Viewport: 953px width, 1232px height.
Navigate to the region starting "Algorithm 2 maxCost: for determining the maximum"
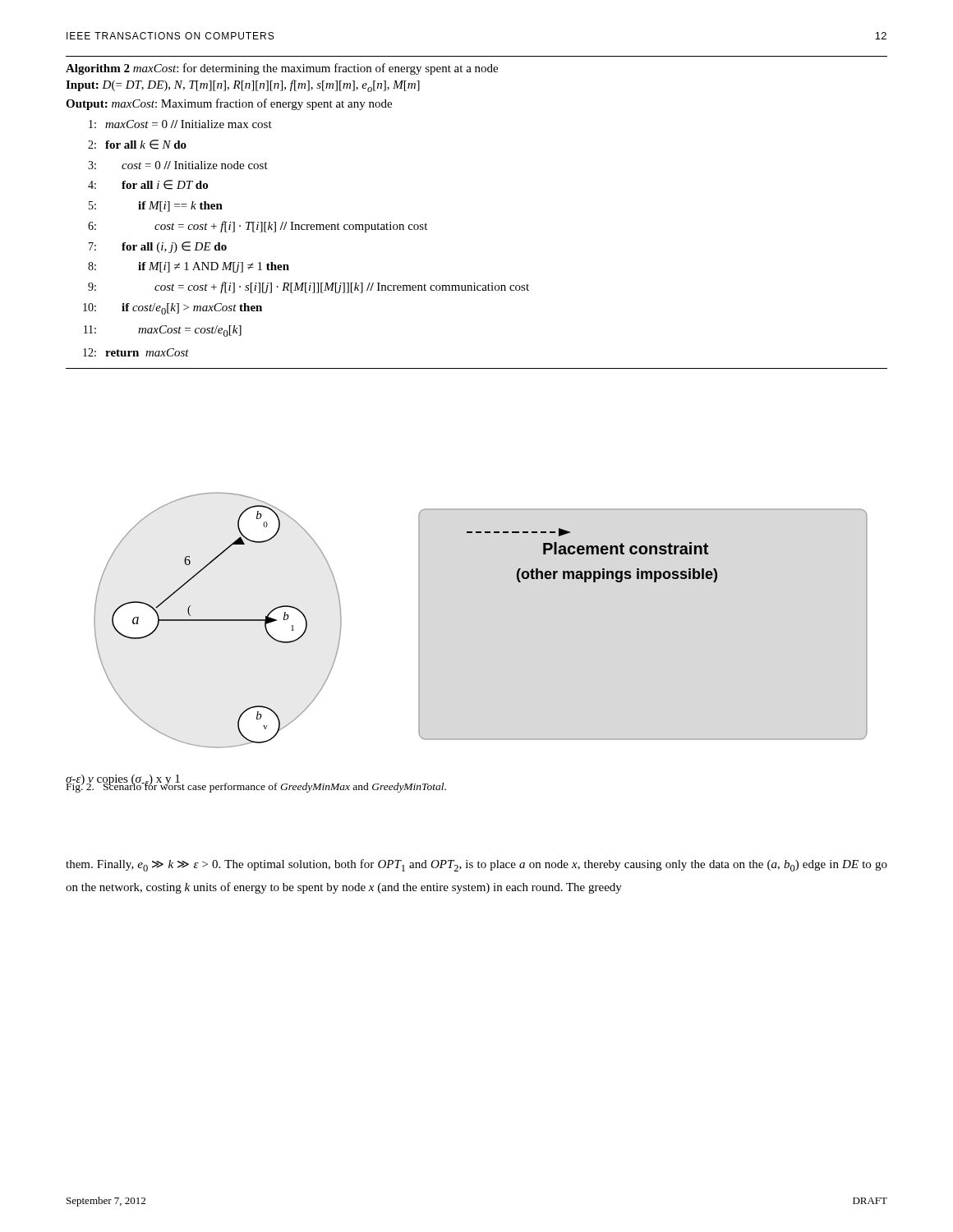[282, 69]
